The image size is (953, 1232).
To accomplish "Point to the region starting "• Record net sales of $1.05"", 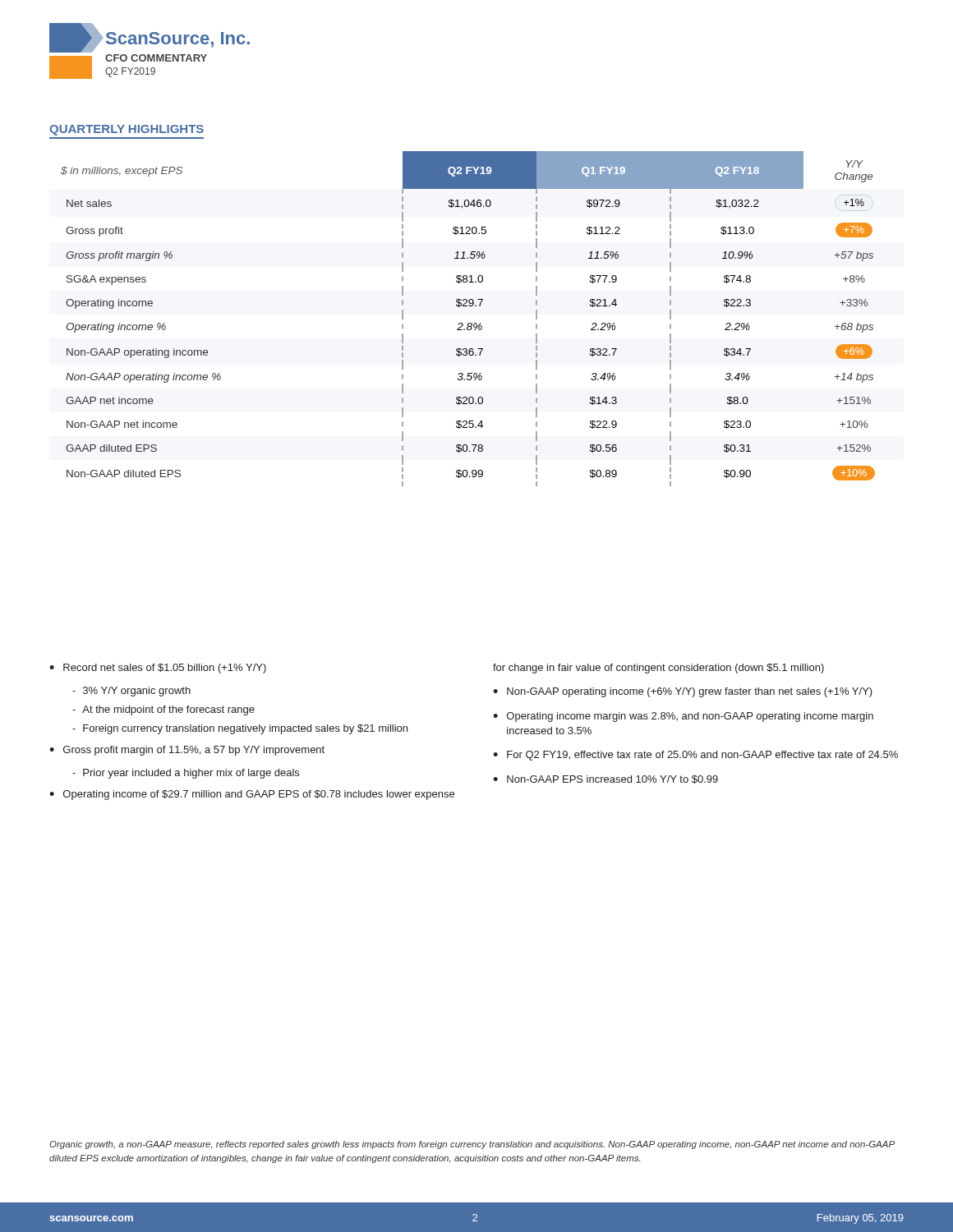I will pyautogui.click(x=158, y=668).
